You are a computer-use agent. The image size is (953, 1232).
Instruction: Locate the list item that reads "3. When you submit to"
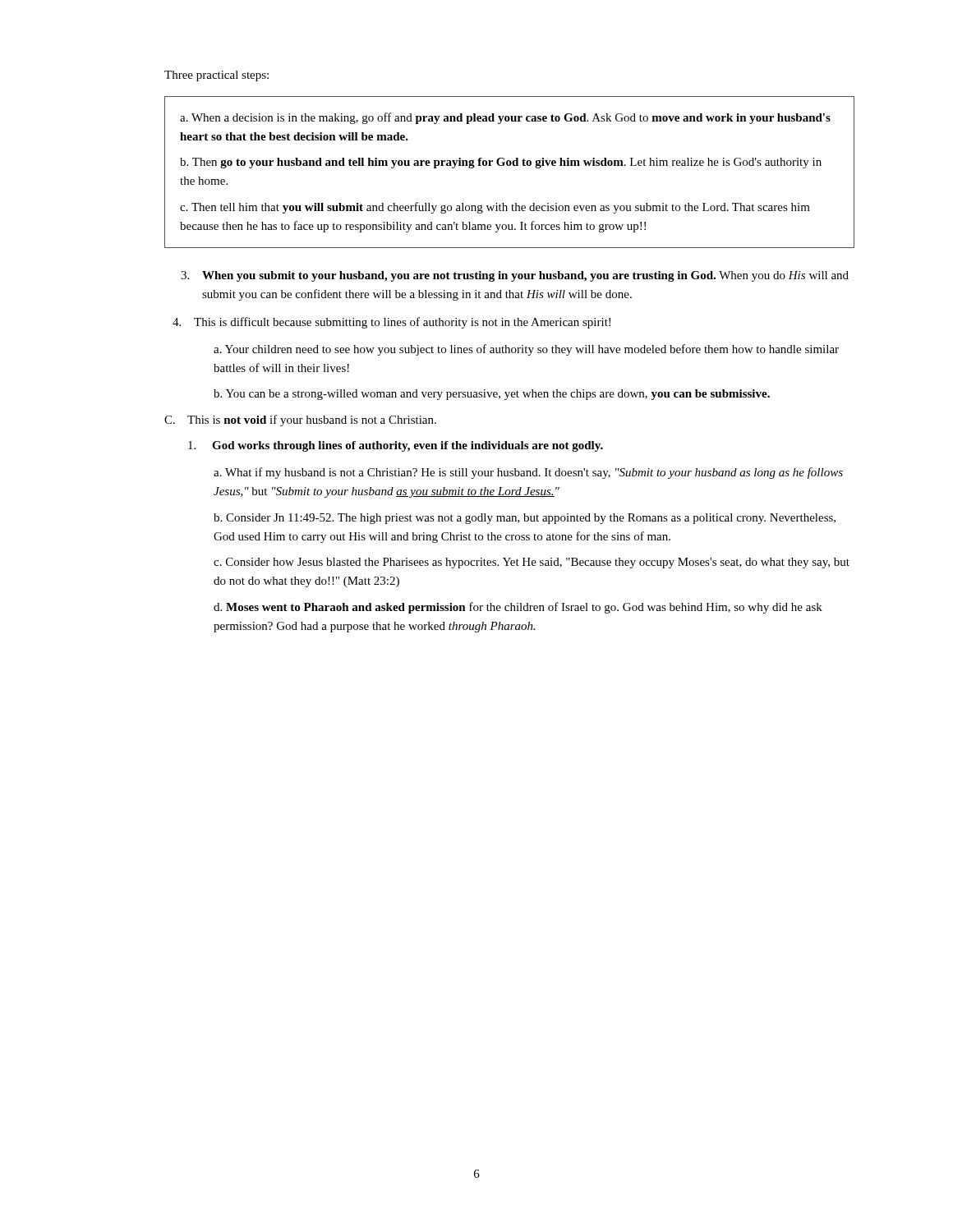tap(518, 285)
